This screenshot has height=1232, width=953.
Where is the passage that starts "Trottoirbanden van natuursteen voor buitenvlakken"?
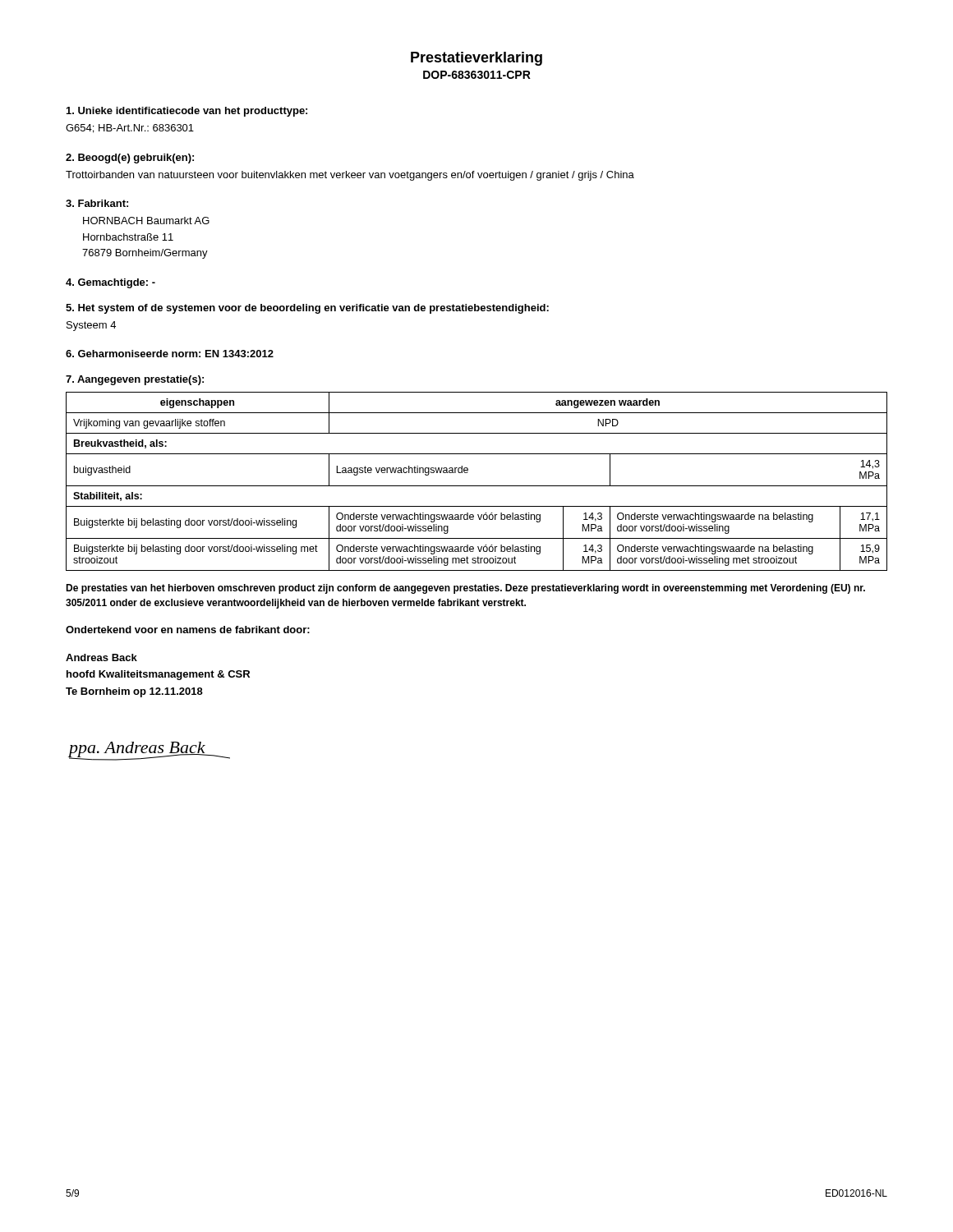coord(350,174)
